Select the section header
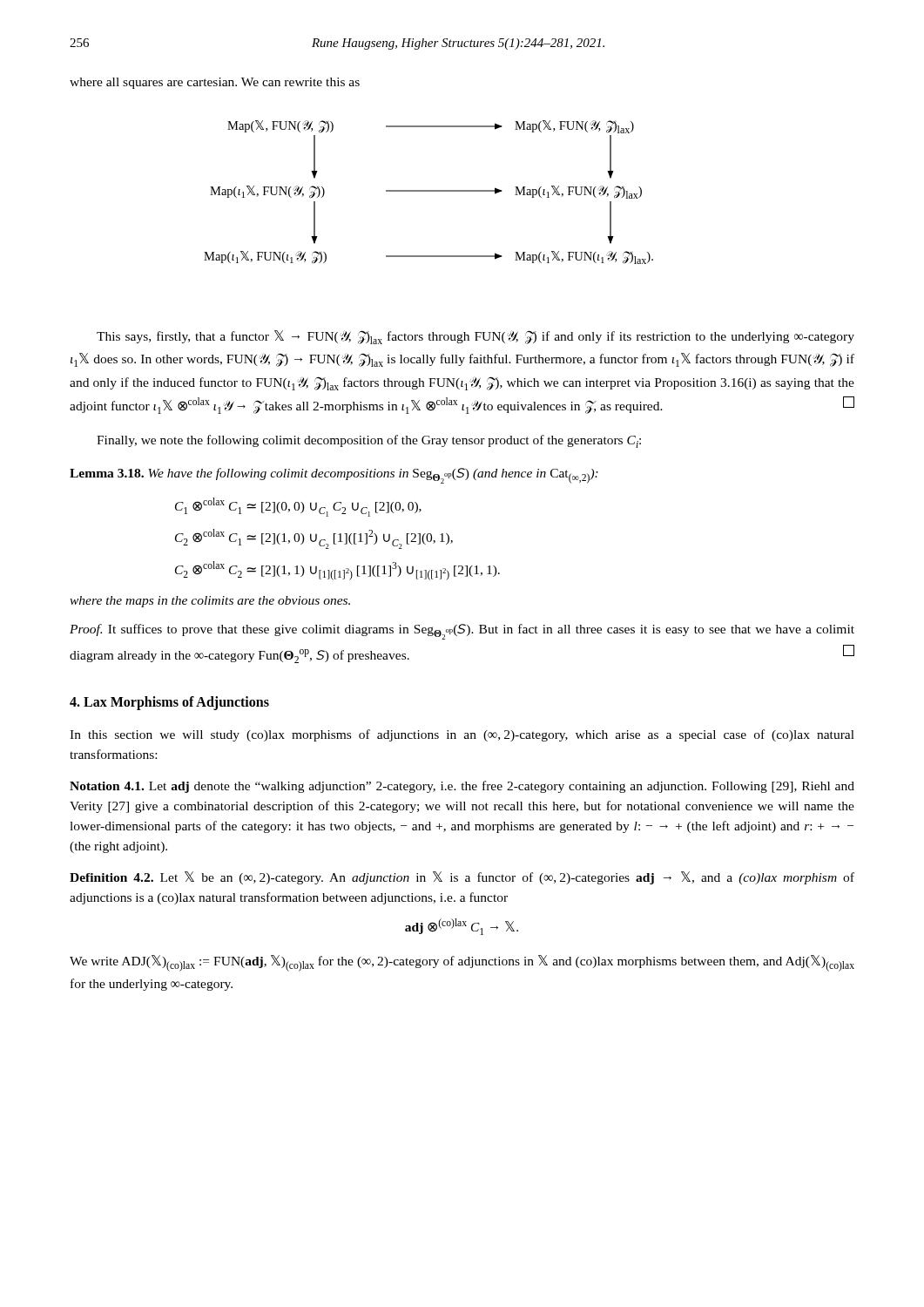 (x=169, y=702)
